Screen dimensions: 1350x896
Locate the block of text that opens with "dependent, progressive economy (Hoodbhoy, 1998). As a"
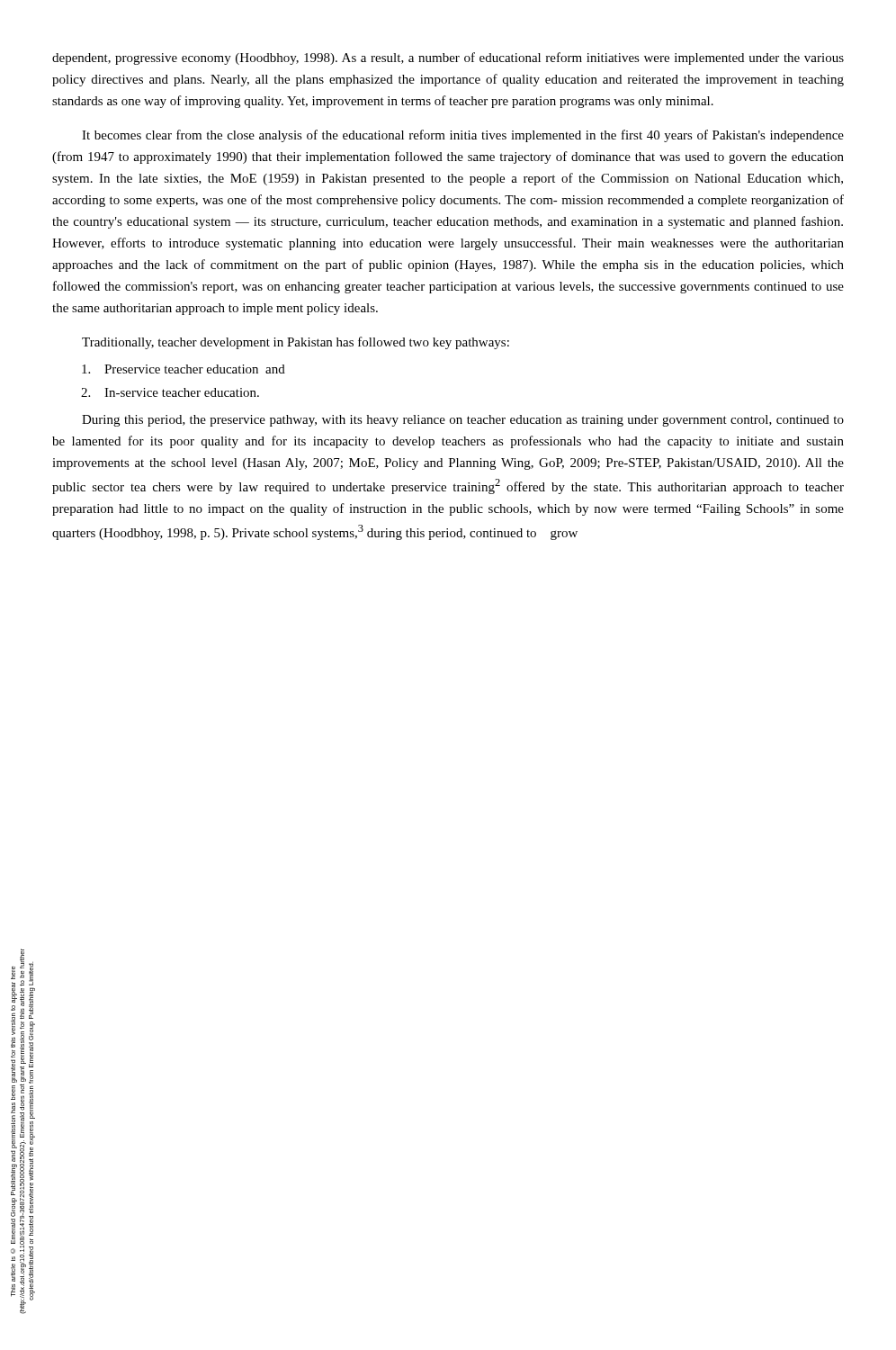pyautogui.click(x=448, y=79)
